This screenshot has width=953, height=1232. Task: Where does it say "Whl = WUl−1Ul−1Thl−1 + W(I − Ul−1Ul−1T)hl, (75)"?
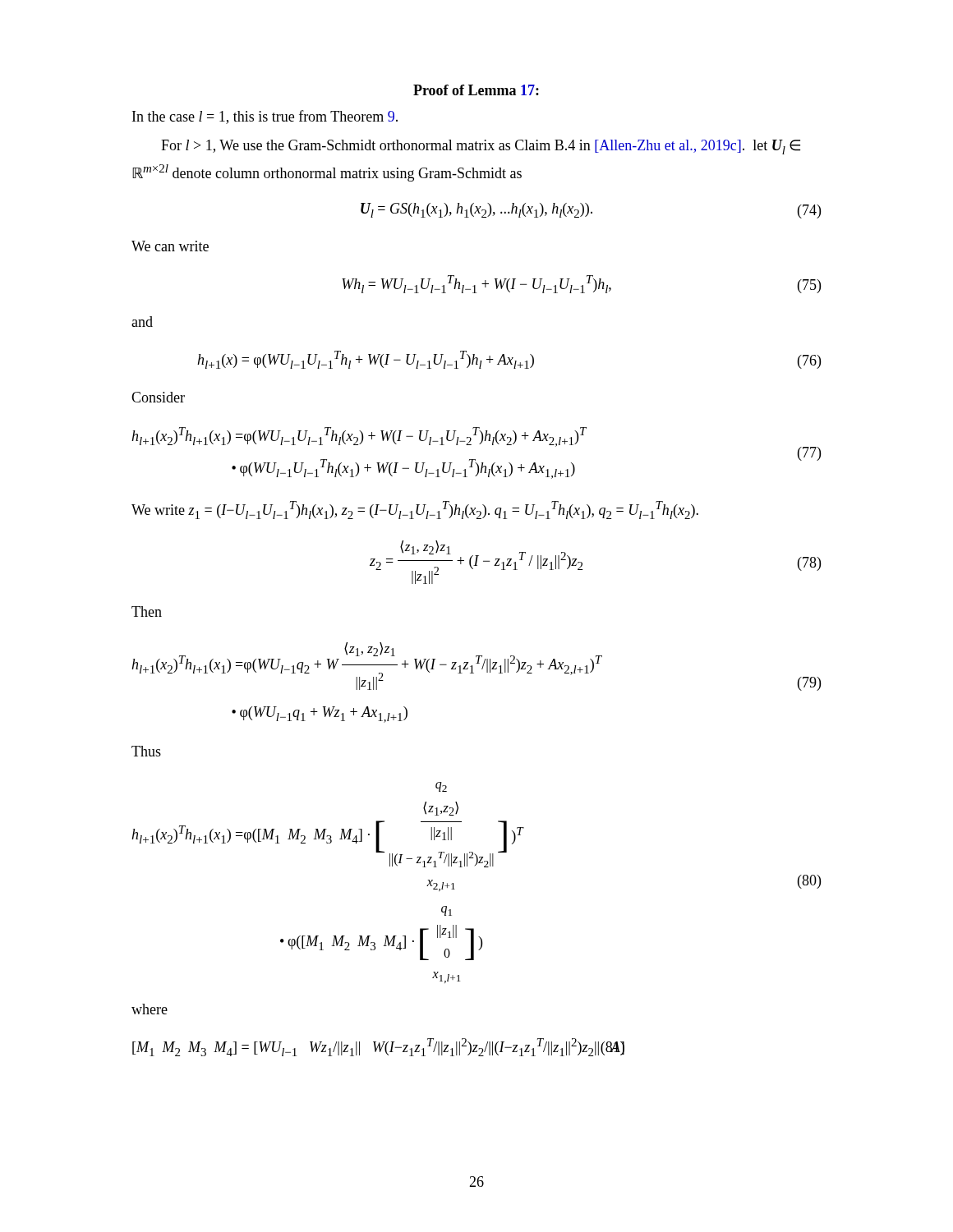point(581,285)
